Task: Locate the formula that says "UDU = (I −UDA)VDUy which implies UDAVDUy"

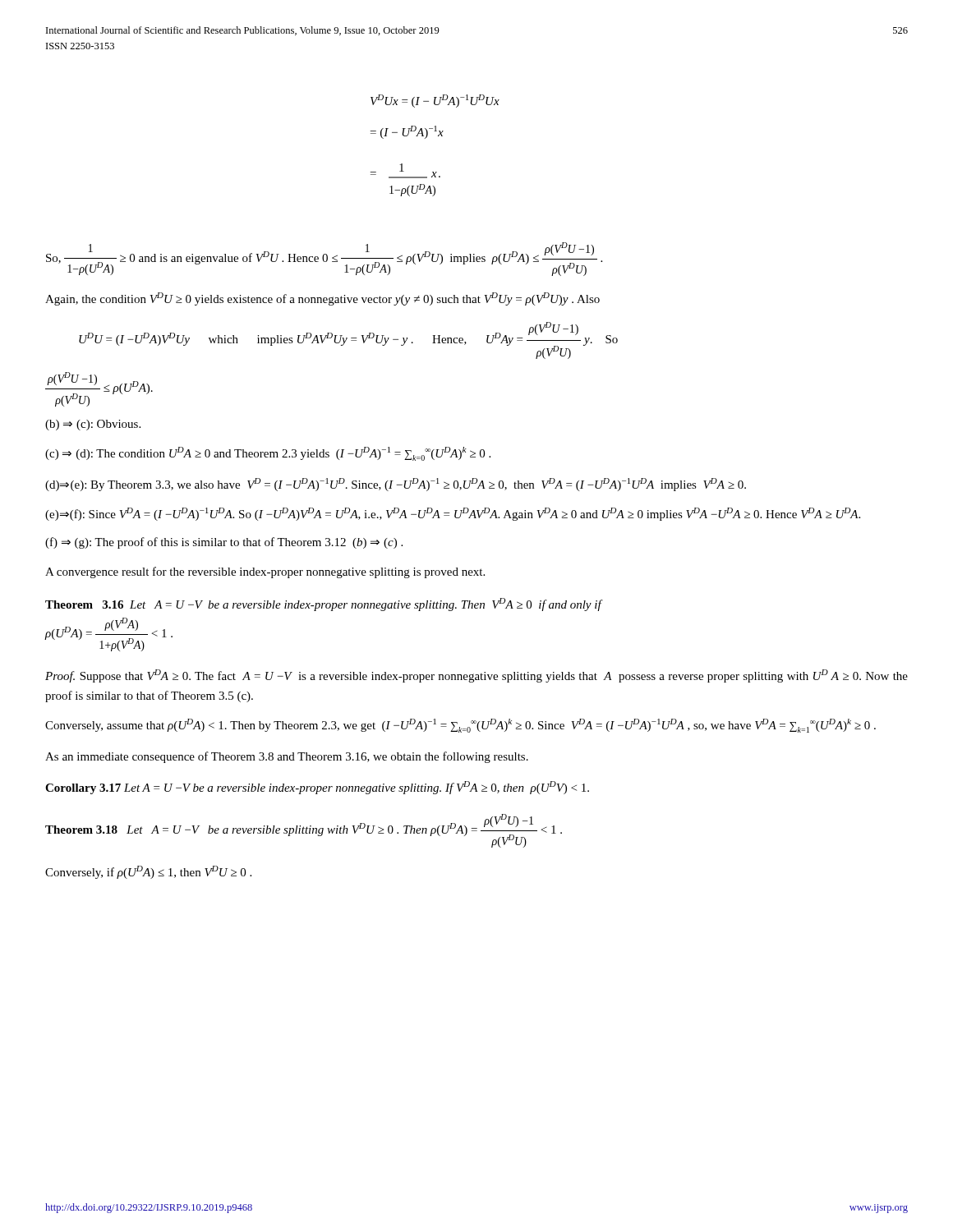Action: pyautogui.click(x=348, y=341)
